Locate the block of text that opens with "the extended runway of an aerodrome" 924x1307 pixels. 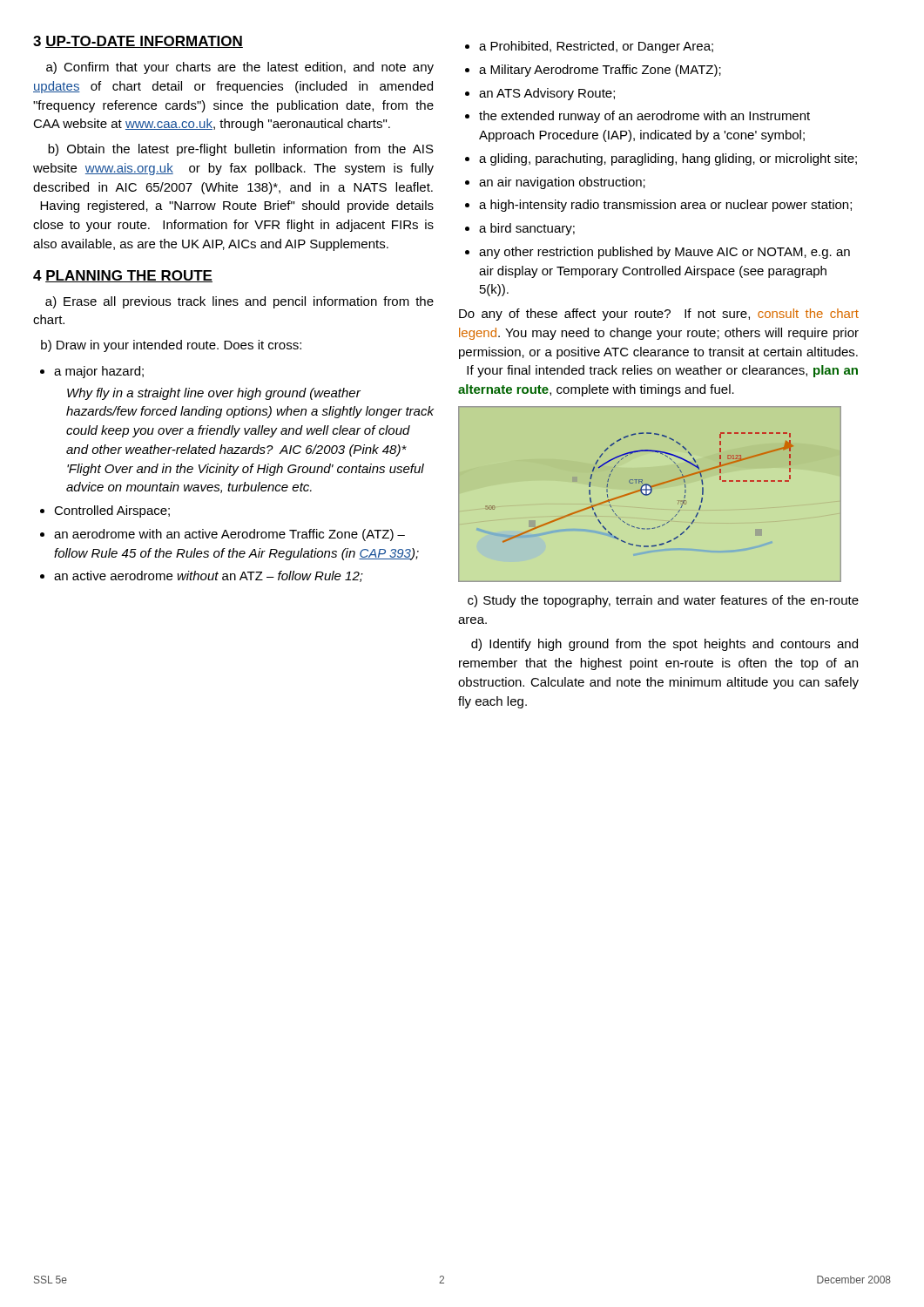645,125
